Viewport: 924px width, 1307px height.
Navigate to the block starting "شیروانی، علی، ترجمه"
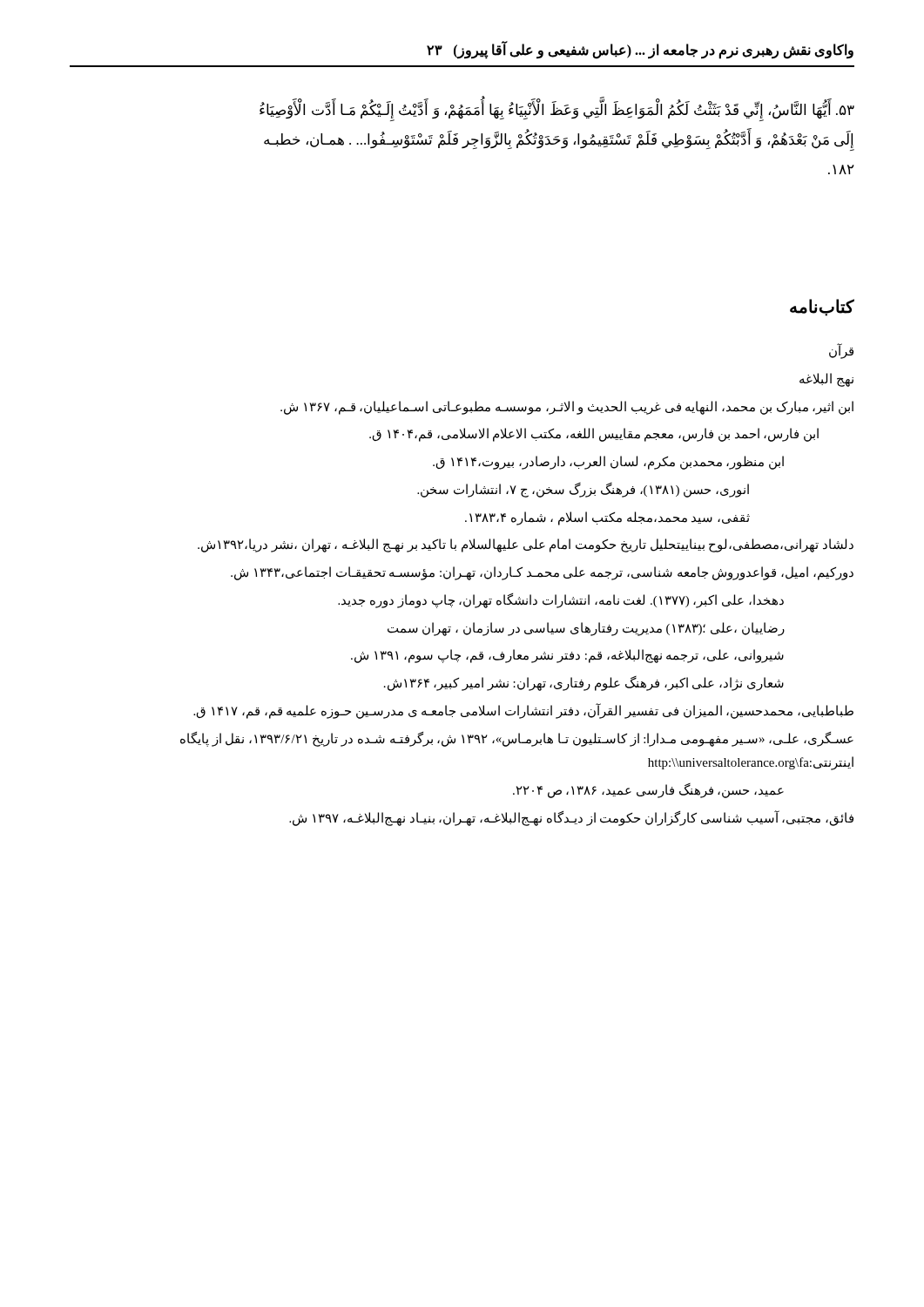coord(567,655)
